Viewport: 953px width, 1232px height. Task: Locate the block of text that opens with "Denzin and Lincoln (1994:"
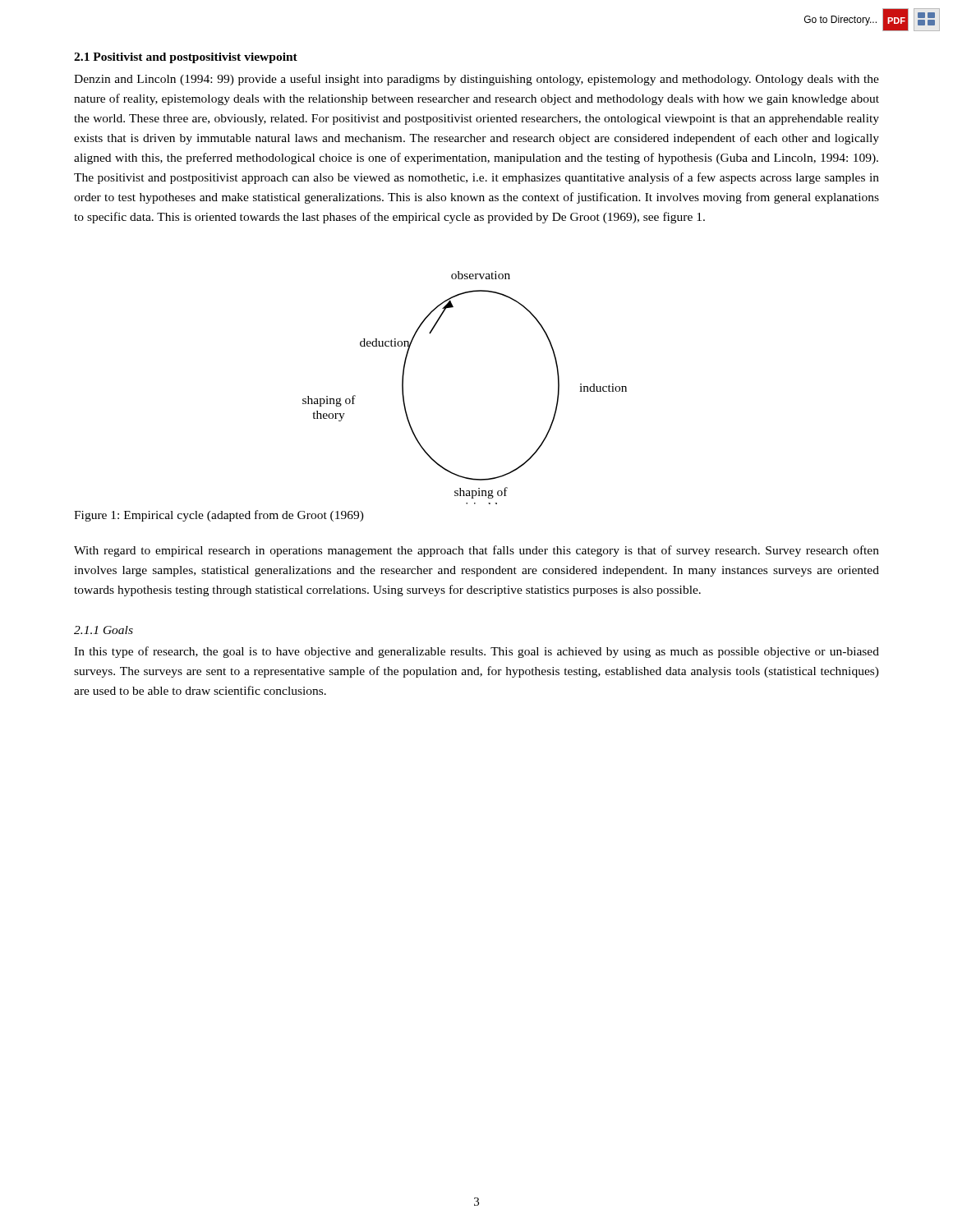click(x=476, y=147)
